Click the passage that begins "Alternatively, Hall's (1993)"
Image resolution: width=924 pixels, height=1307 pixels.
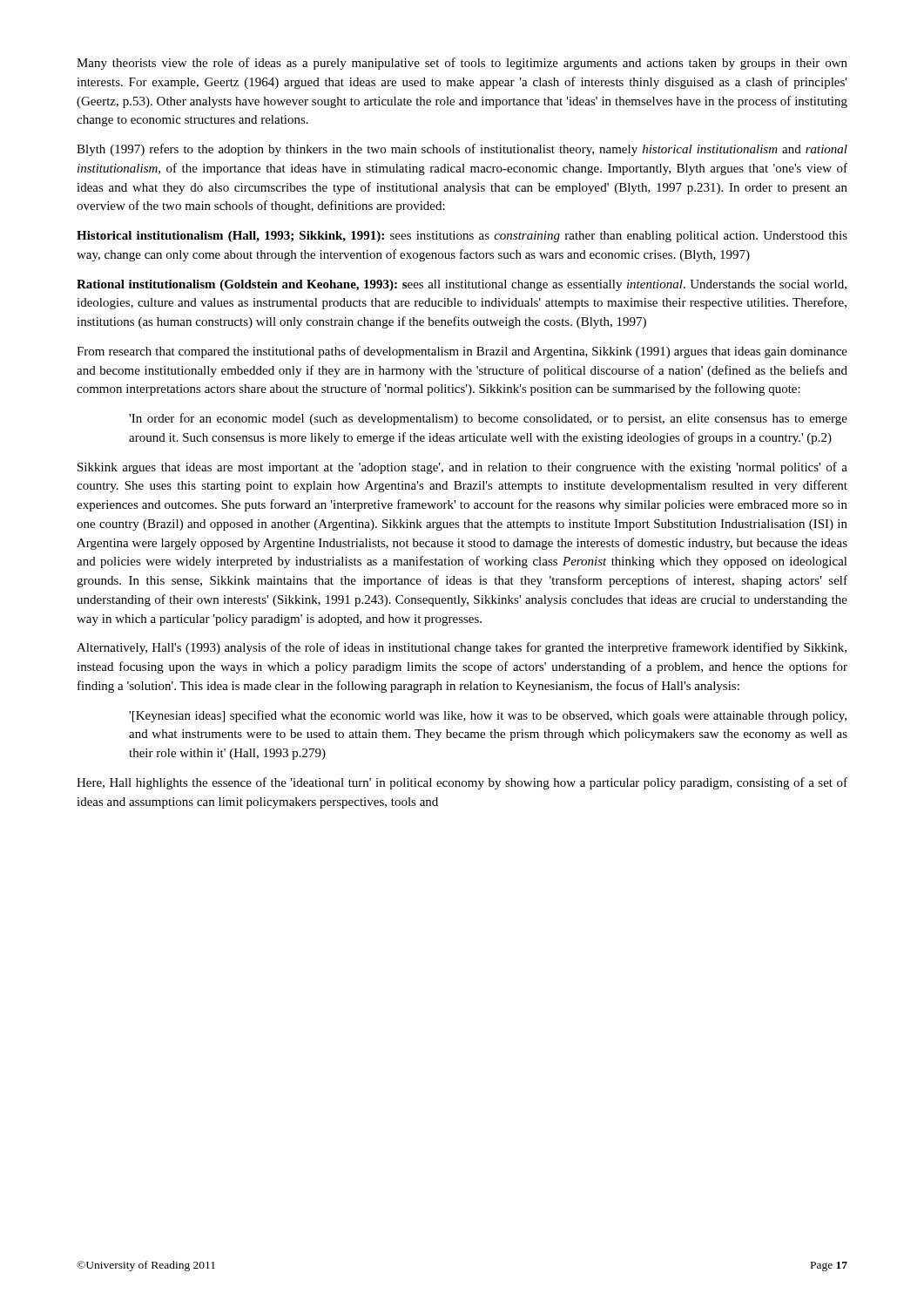pyautogui.click(x=462, y=667)
